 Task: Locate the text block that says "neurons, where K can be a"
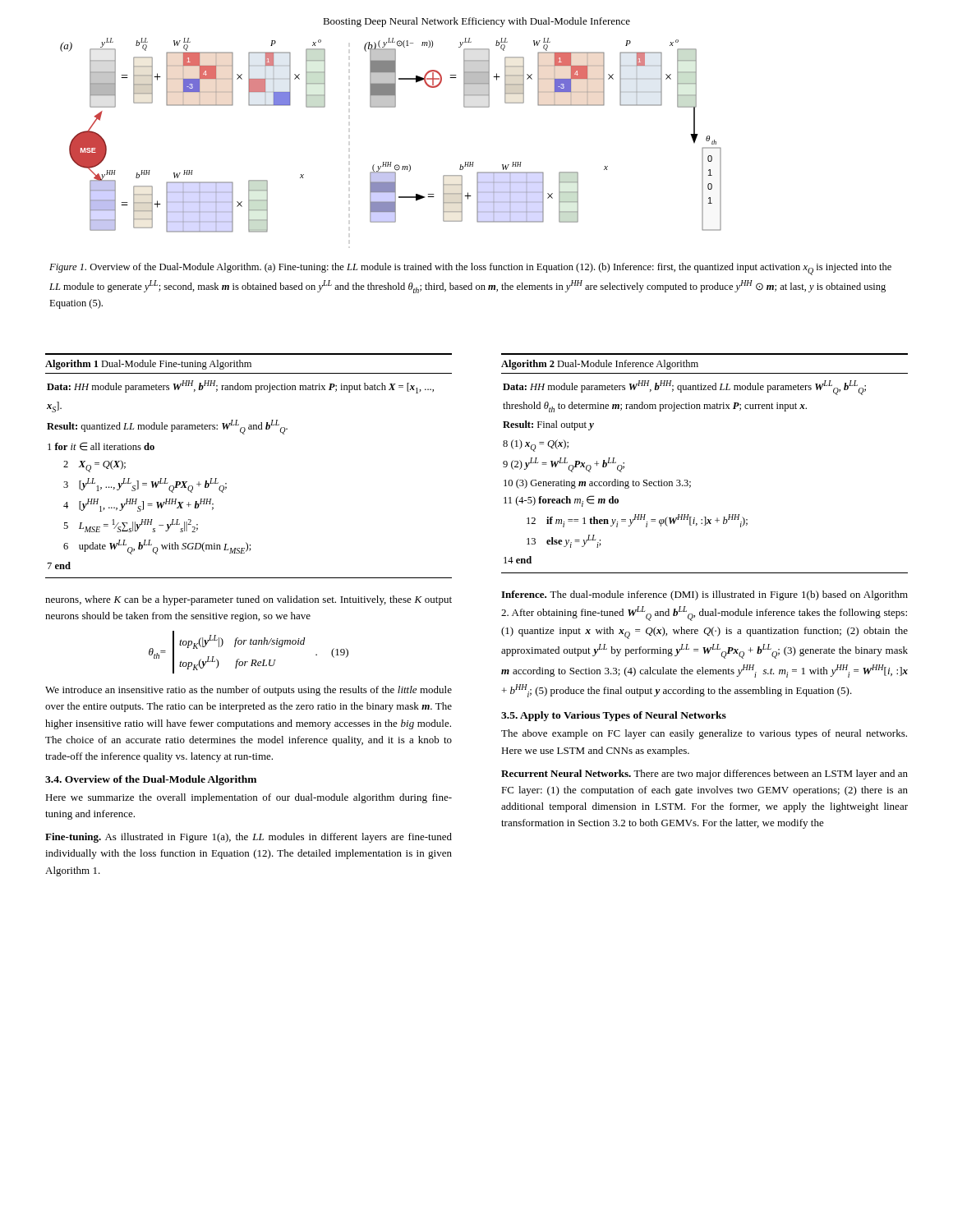[248, 608]
